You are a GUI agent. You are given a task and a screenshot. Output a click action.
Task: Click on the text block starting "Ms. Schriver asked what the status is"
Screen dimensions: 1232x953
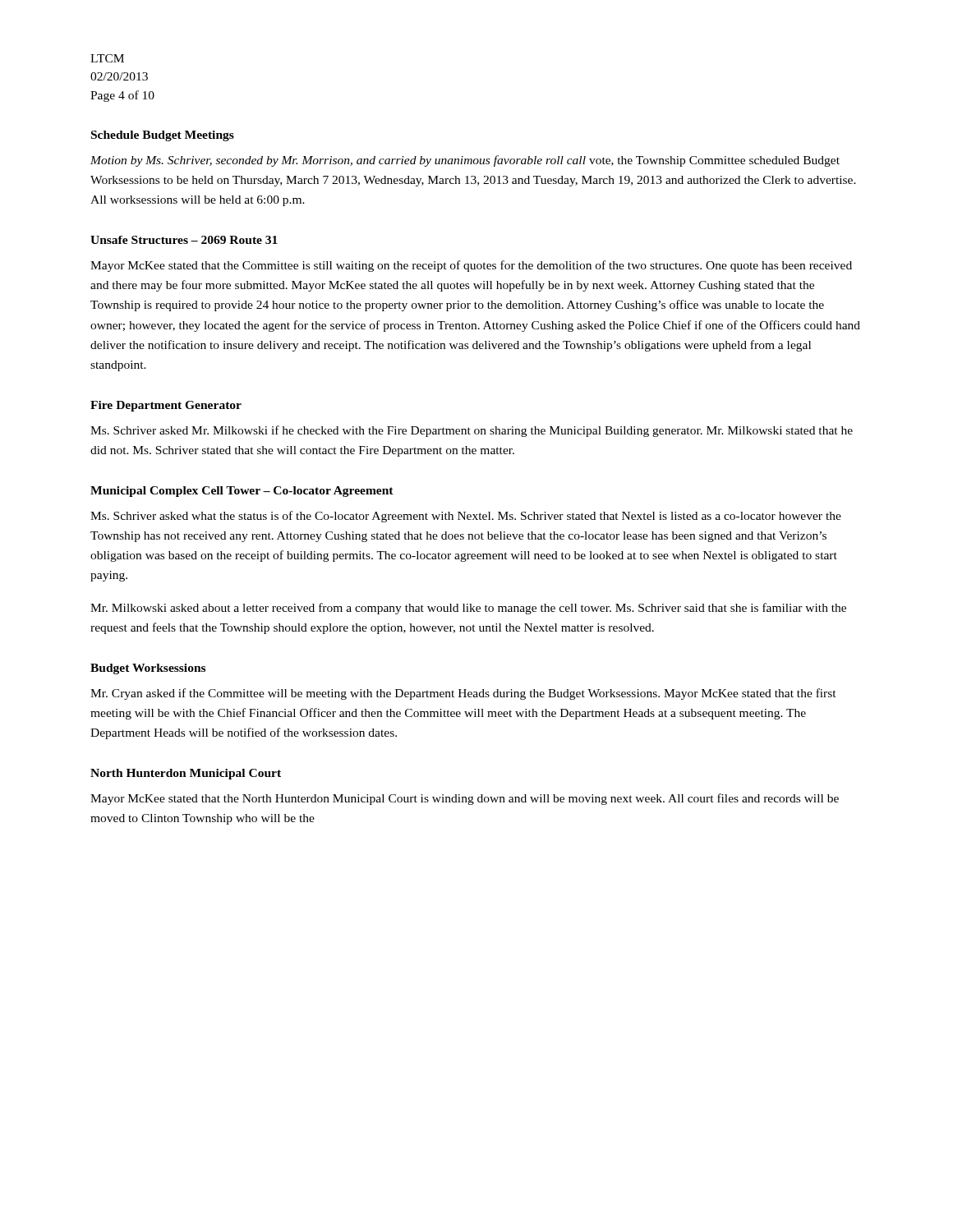click(x=466, y=545)
